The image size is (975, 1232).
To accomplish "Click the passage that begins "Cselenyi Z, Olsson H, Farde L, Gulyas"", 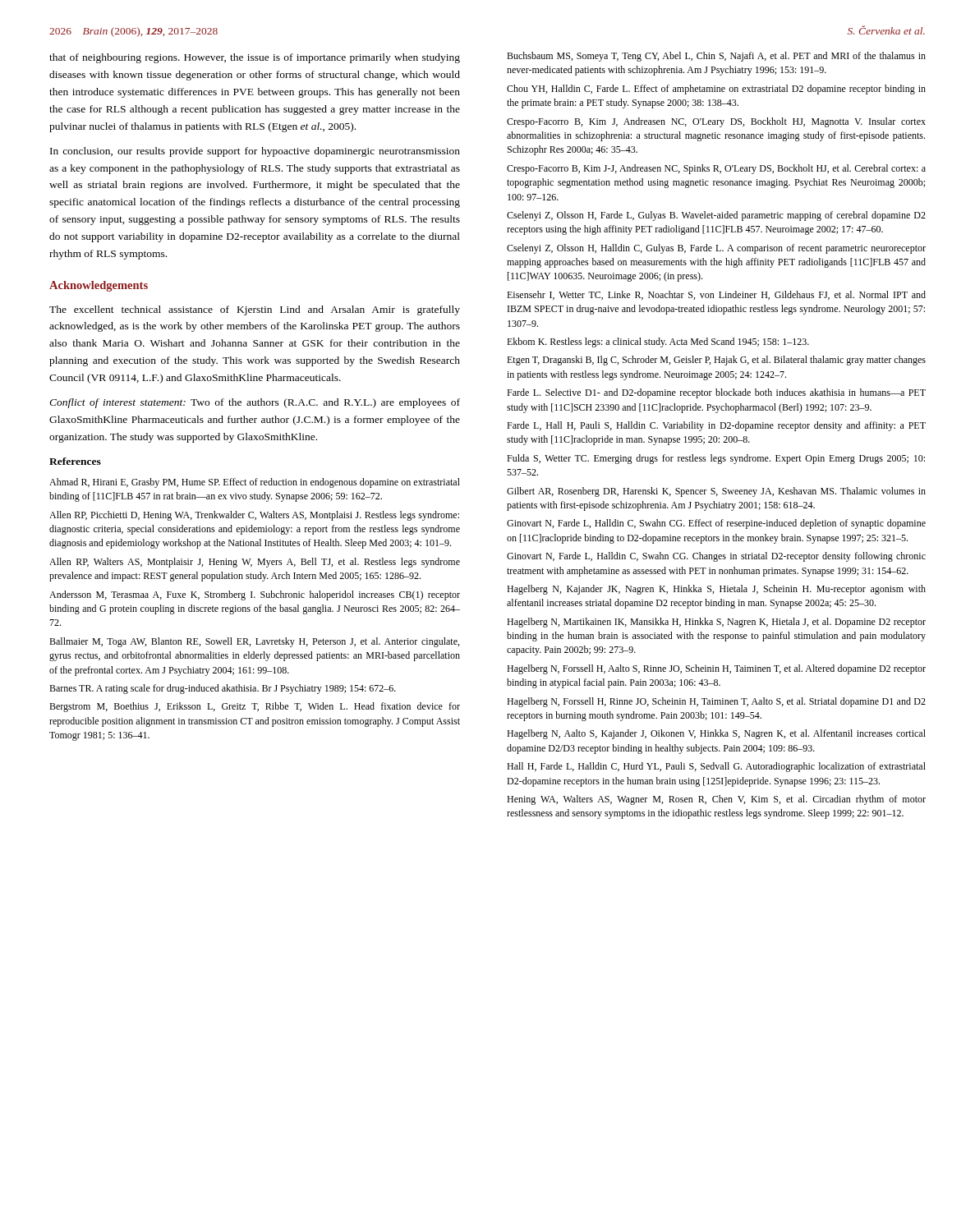I will click(716, 223).
